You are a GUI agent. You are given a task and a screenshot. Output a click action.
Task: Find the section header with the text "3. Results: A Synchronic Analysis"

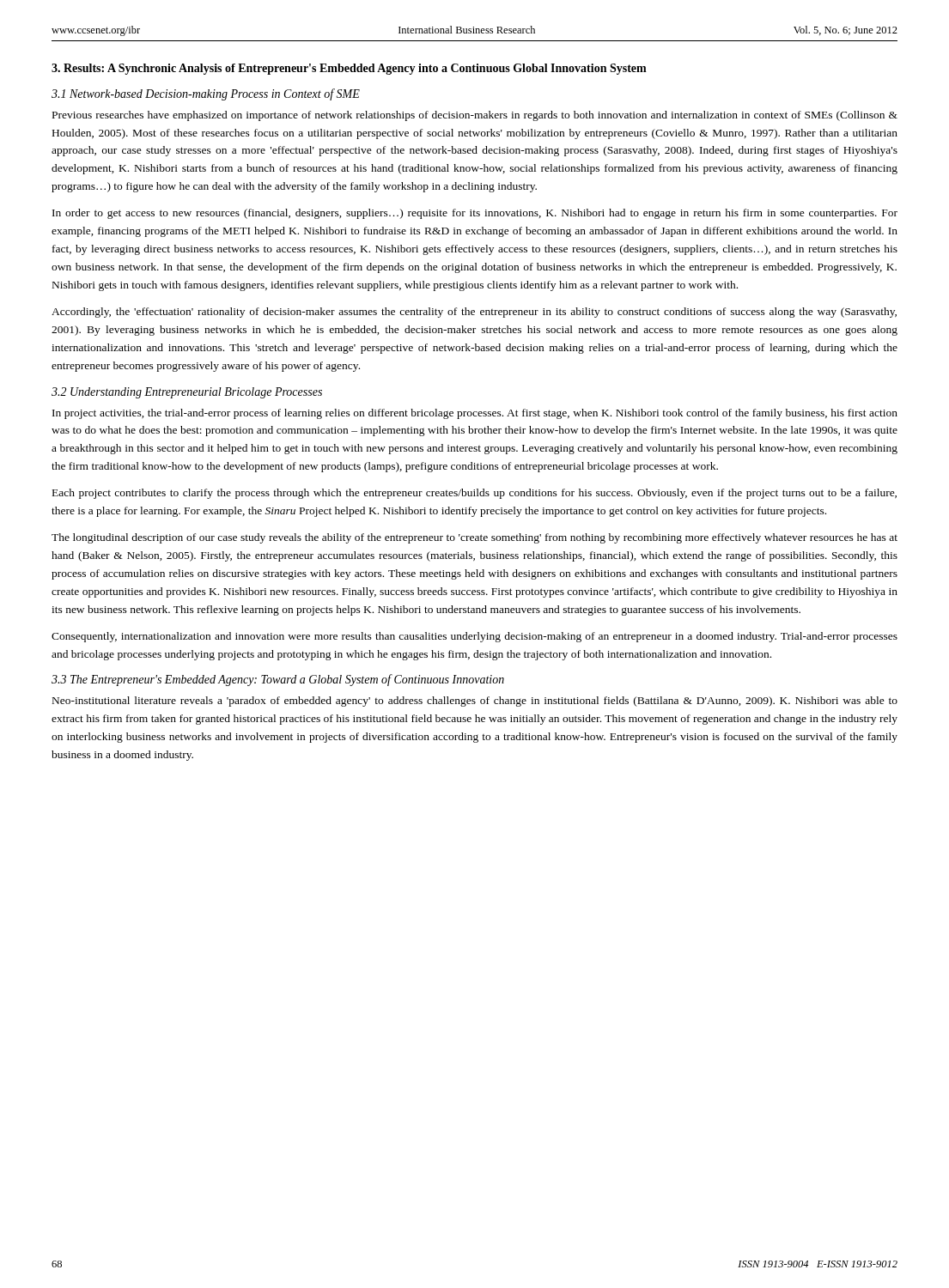(349, 68)
